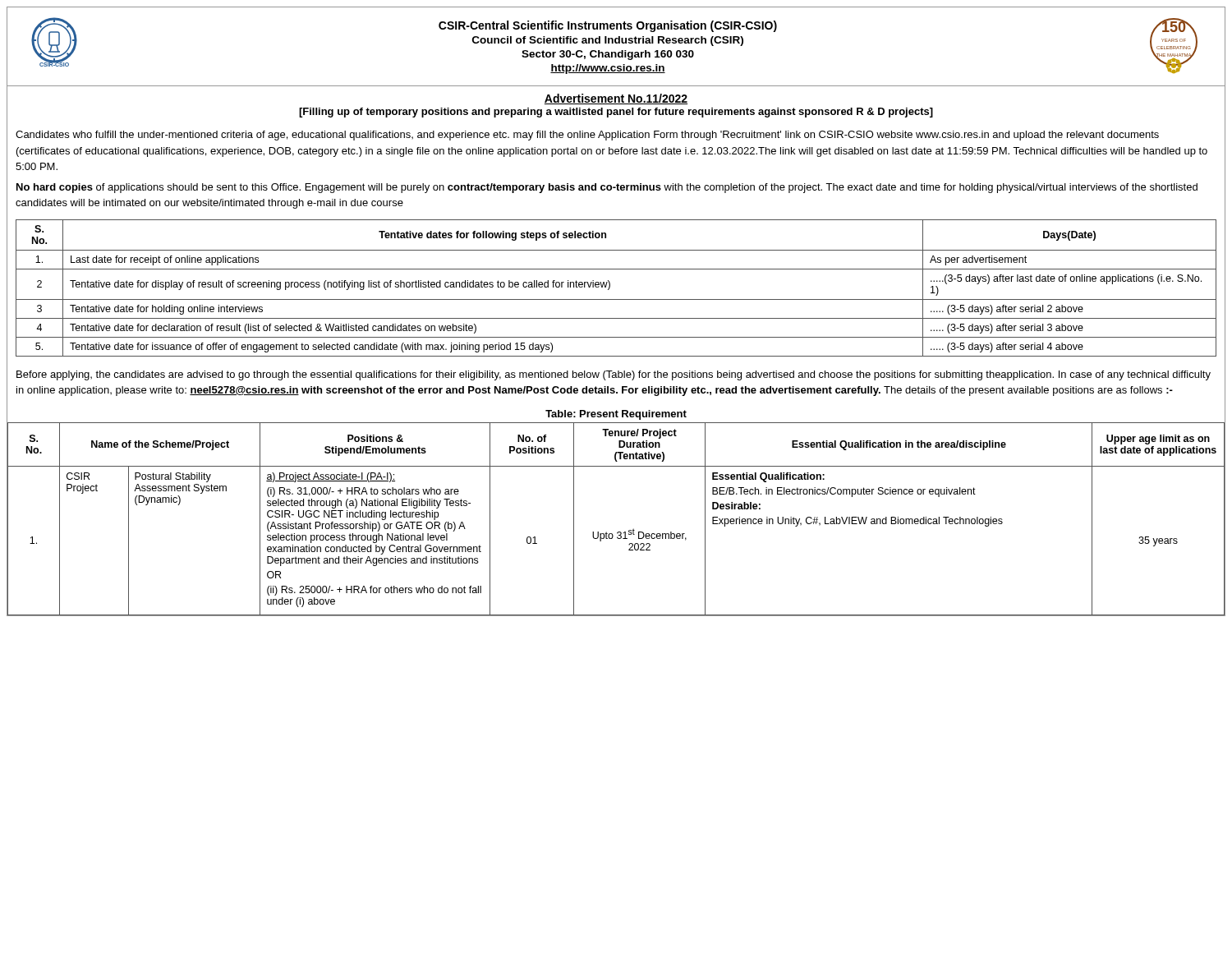Click the passage that begins "Candidates who fulfill the under-mentioned criteria of"
The height and width of the screenshot is (953, 1232).
587,136
